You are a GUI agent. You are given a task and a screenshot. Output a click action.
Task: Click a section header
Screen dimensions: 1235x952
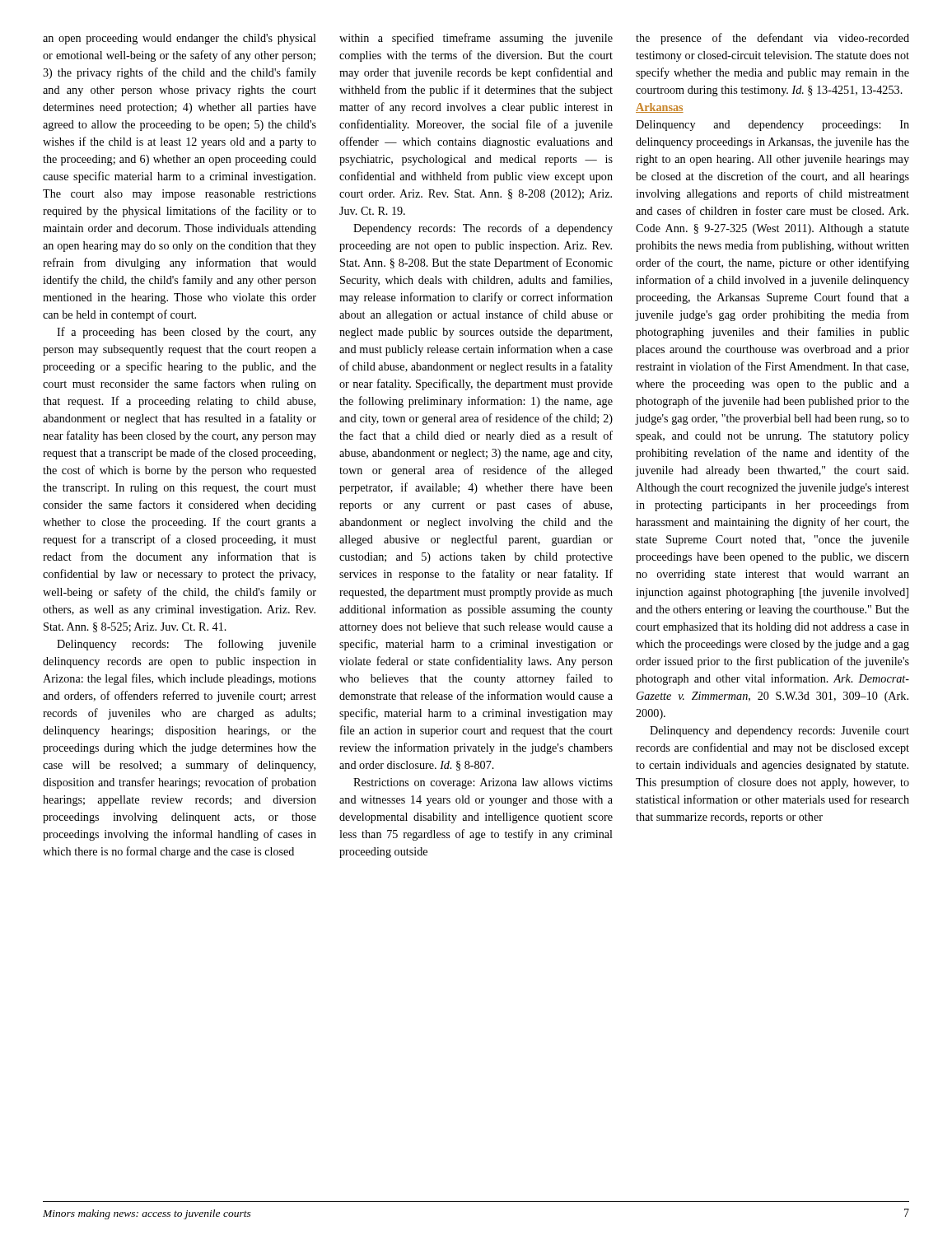tap(772, 108)
